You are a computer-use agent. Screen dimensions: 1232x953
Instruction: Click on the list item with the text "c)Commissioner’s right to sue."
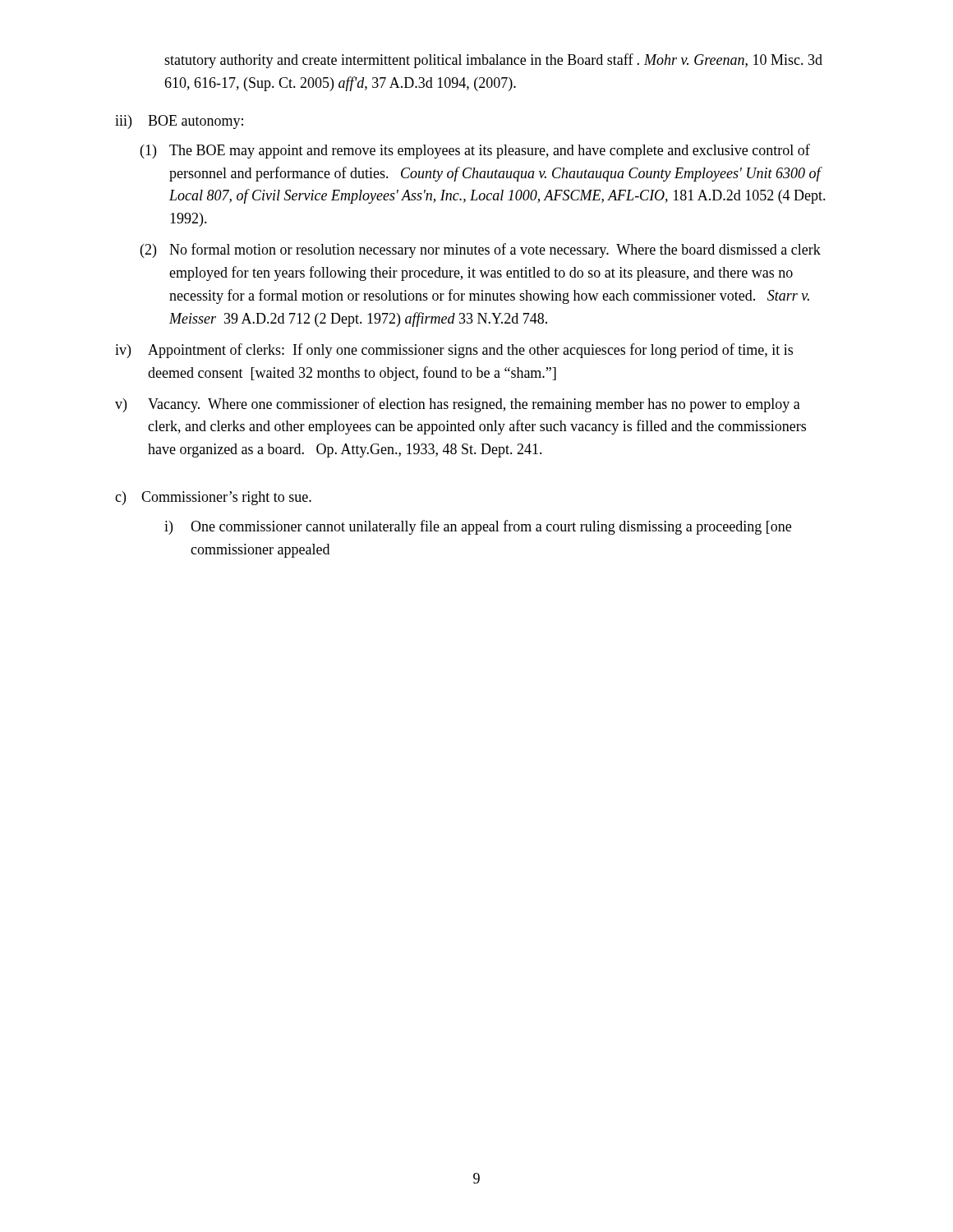tap(213, 498)
